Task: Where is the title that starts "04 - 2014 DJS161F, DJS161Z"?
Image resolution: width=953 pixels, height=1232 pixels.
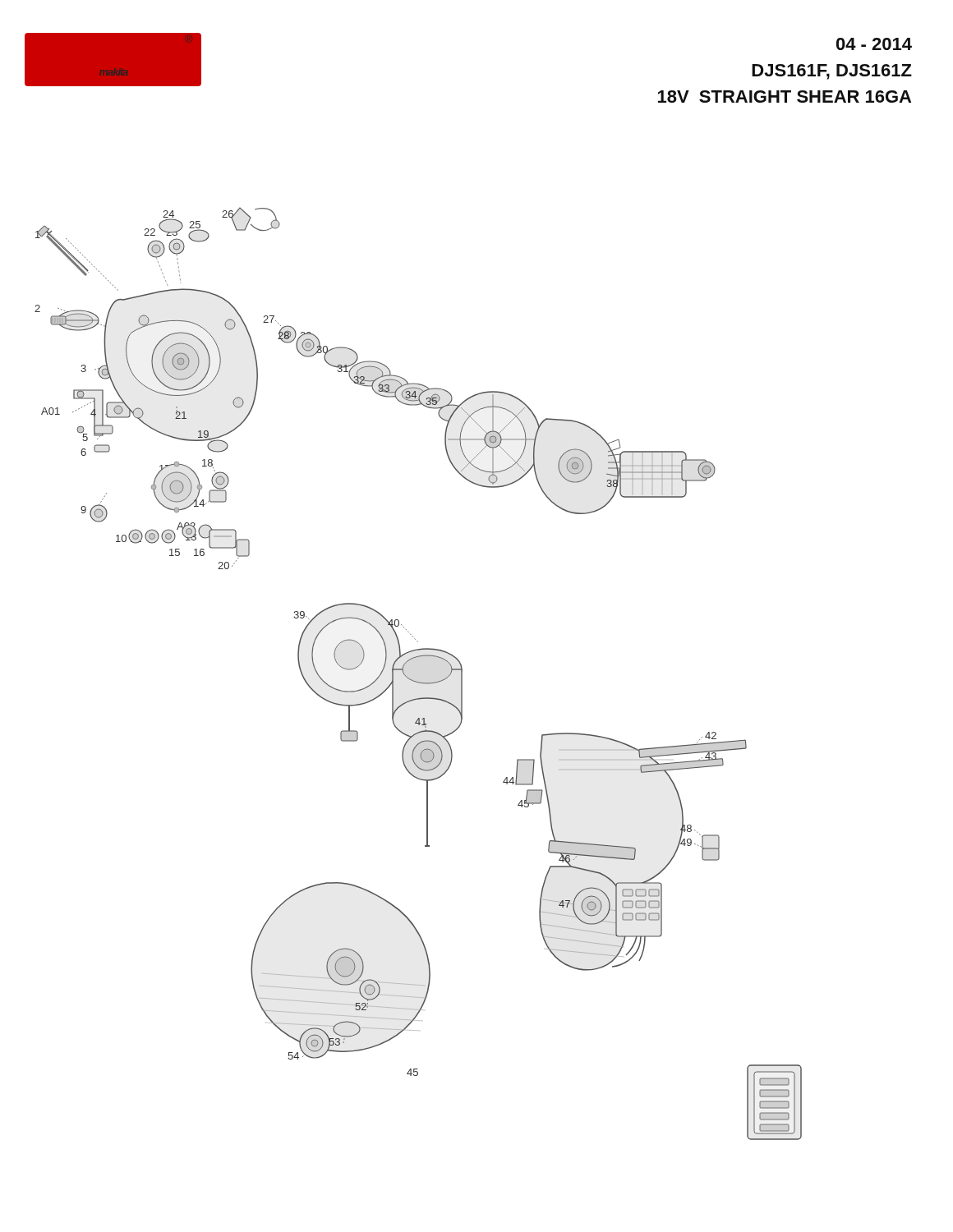Action: (784, 70)
